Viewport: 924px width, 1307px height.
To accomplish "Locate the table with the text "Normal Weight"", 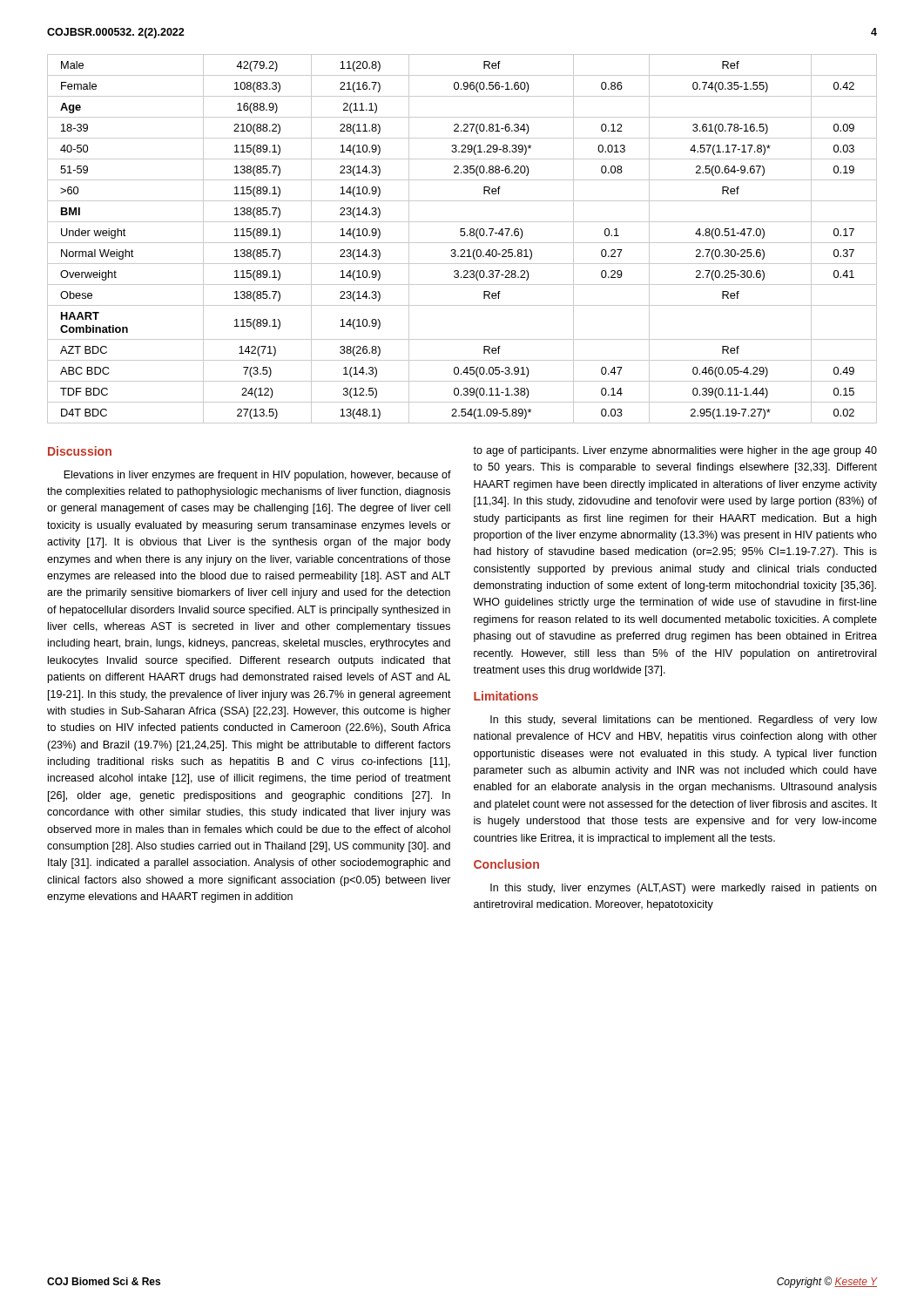I will pyautogui.click(x=462, y=239).
